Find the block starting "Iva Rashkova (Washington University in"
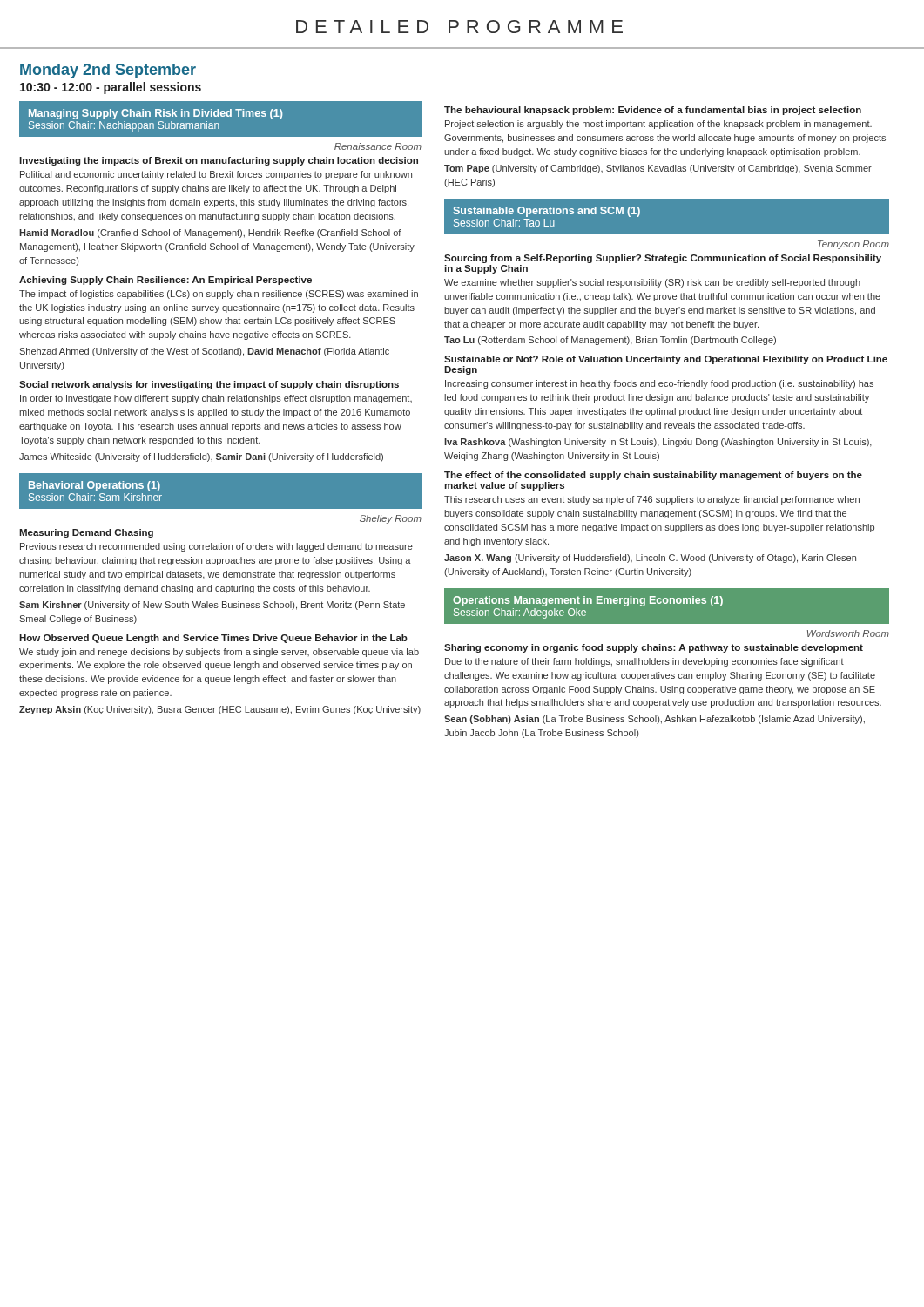Image resolution: width=924 pixels, height=1307 pixels. point(658,449)
